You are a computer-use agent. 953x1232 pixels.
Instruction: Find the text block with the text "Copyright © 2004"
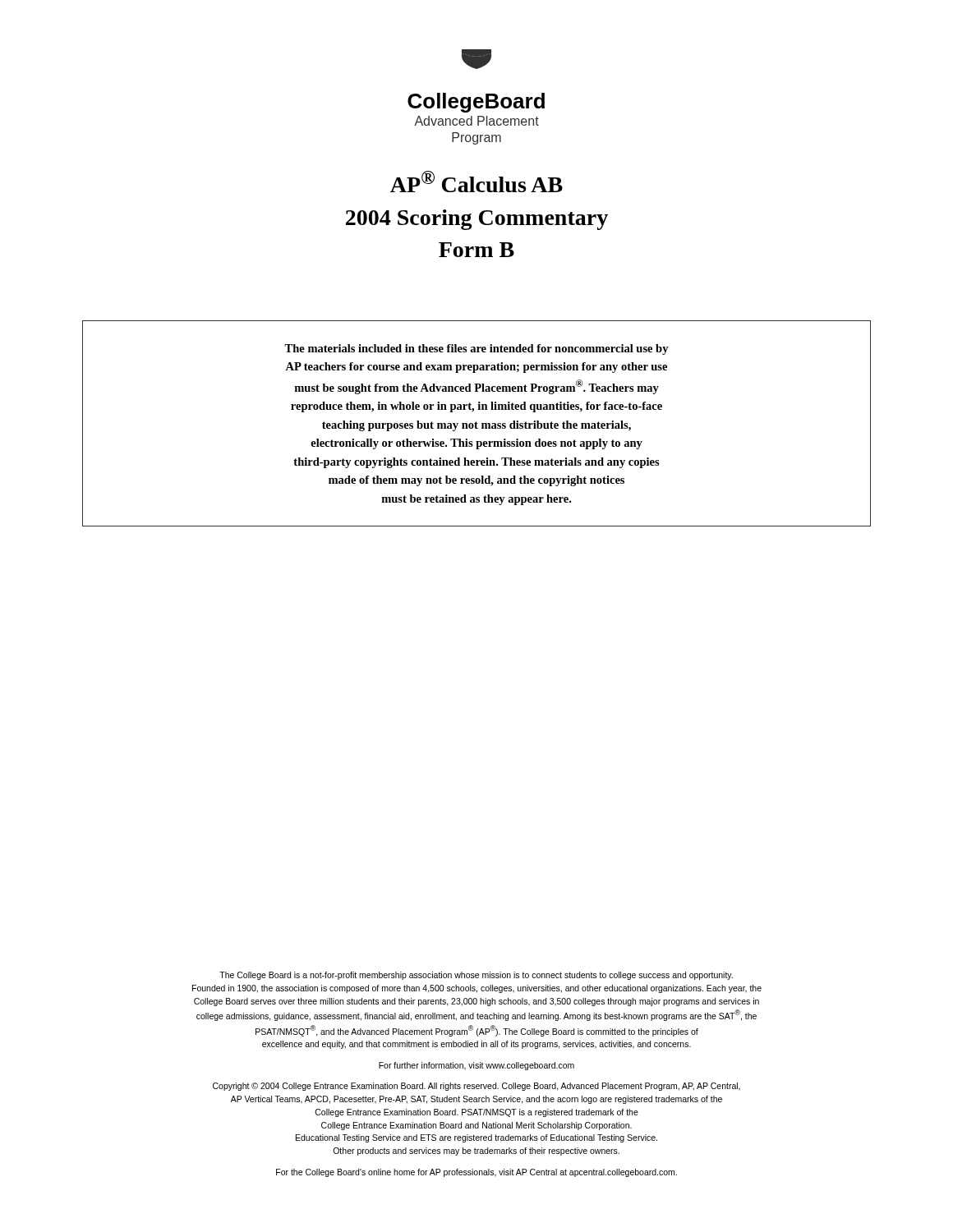[x=476, y=1119]
